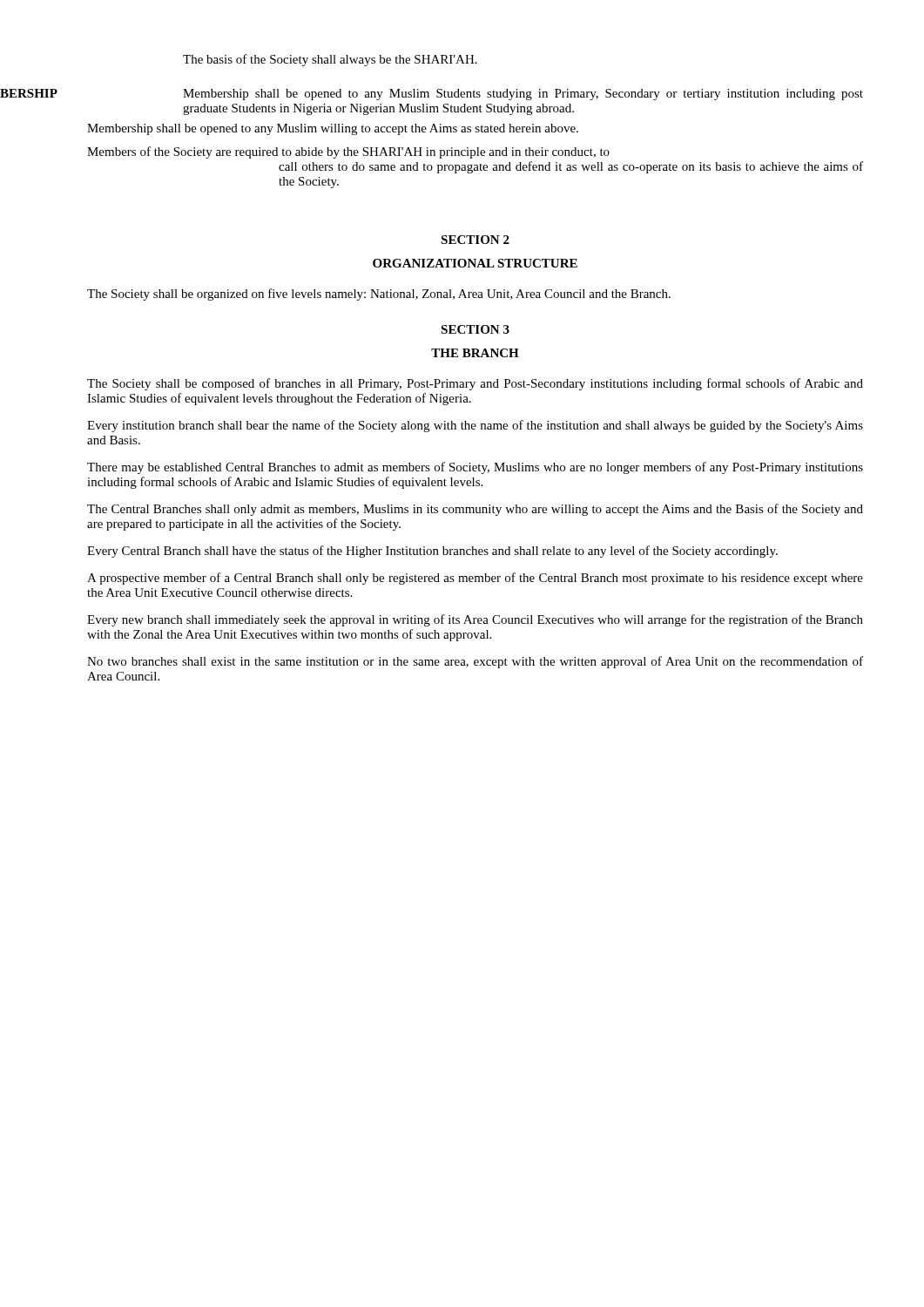This screenshot has height=1307, width=924.
Task: Locate the passage starting "Membership shall be opened to any Muslim willing"
Action: [333, 128]
